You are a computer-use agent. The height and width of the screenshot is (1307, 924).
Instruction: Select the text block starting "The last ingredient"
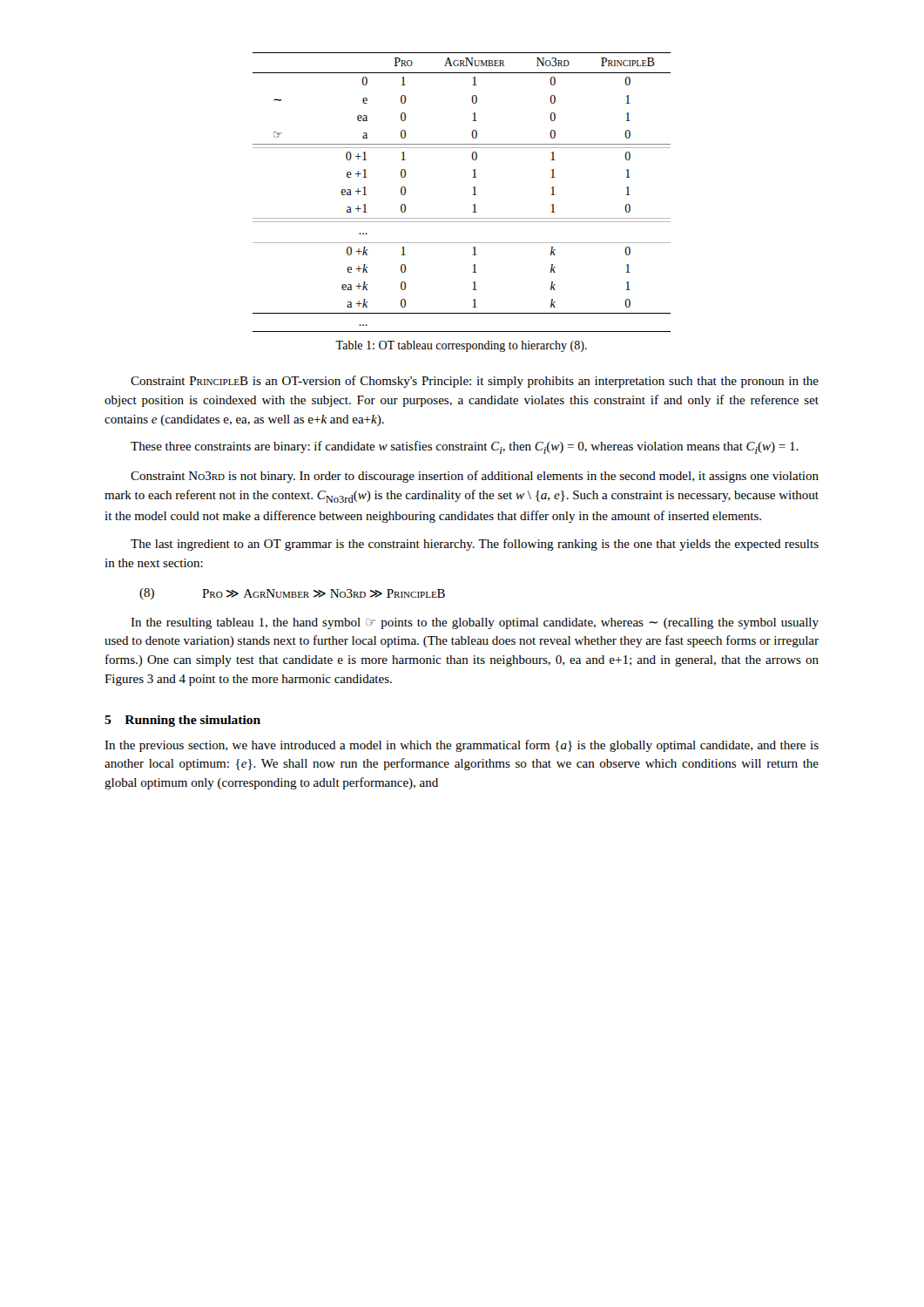click(462, 553)
